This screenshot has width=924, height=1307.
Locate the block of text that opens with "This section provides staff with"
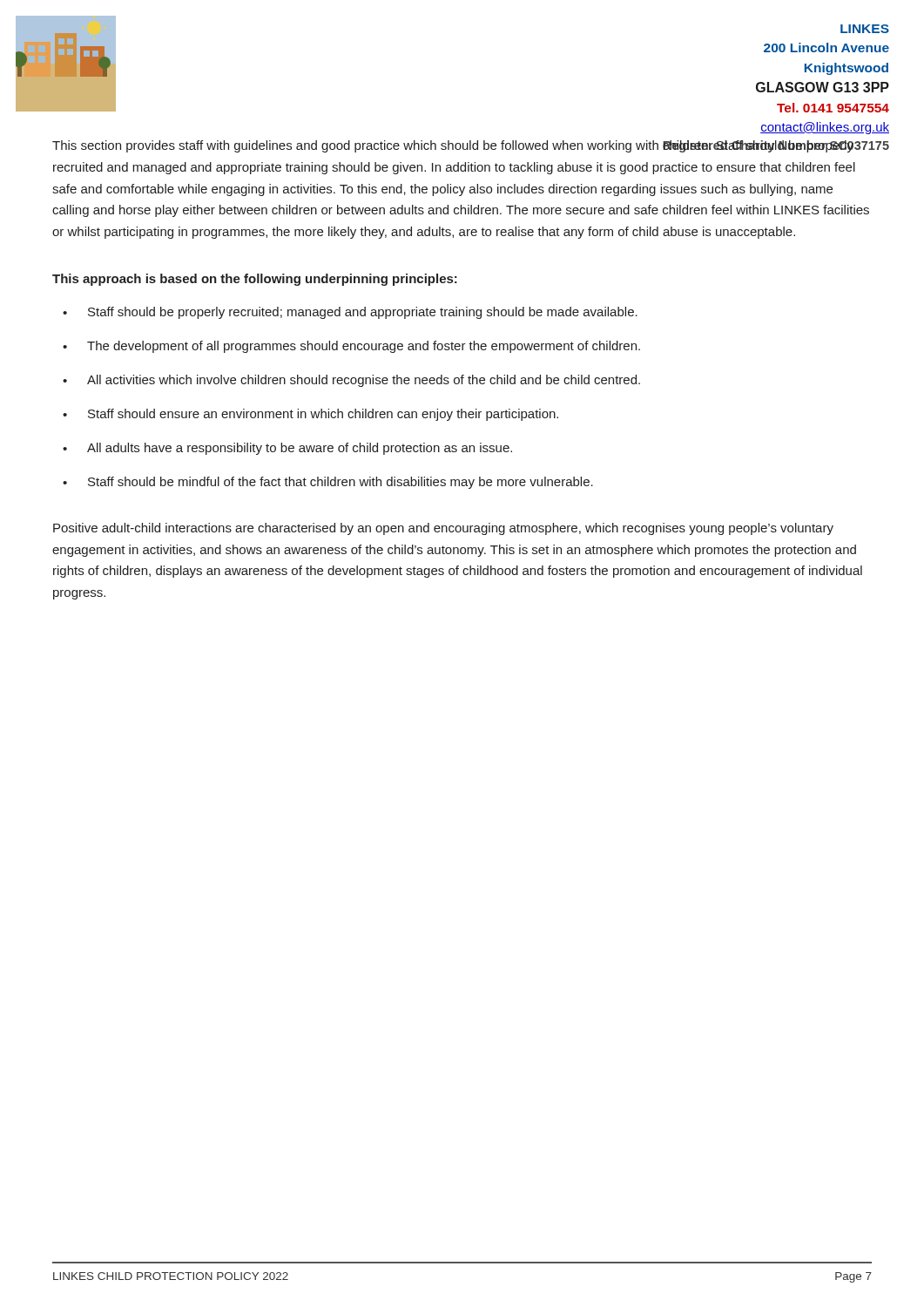pyautogui.click(x=461, y=188)
